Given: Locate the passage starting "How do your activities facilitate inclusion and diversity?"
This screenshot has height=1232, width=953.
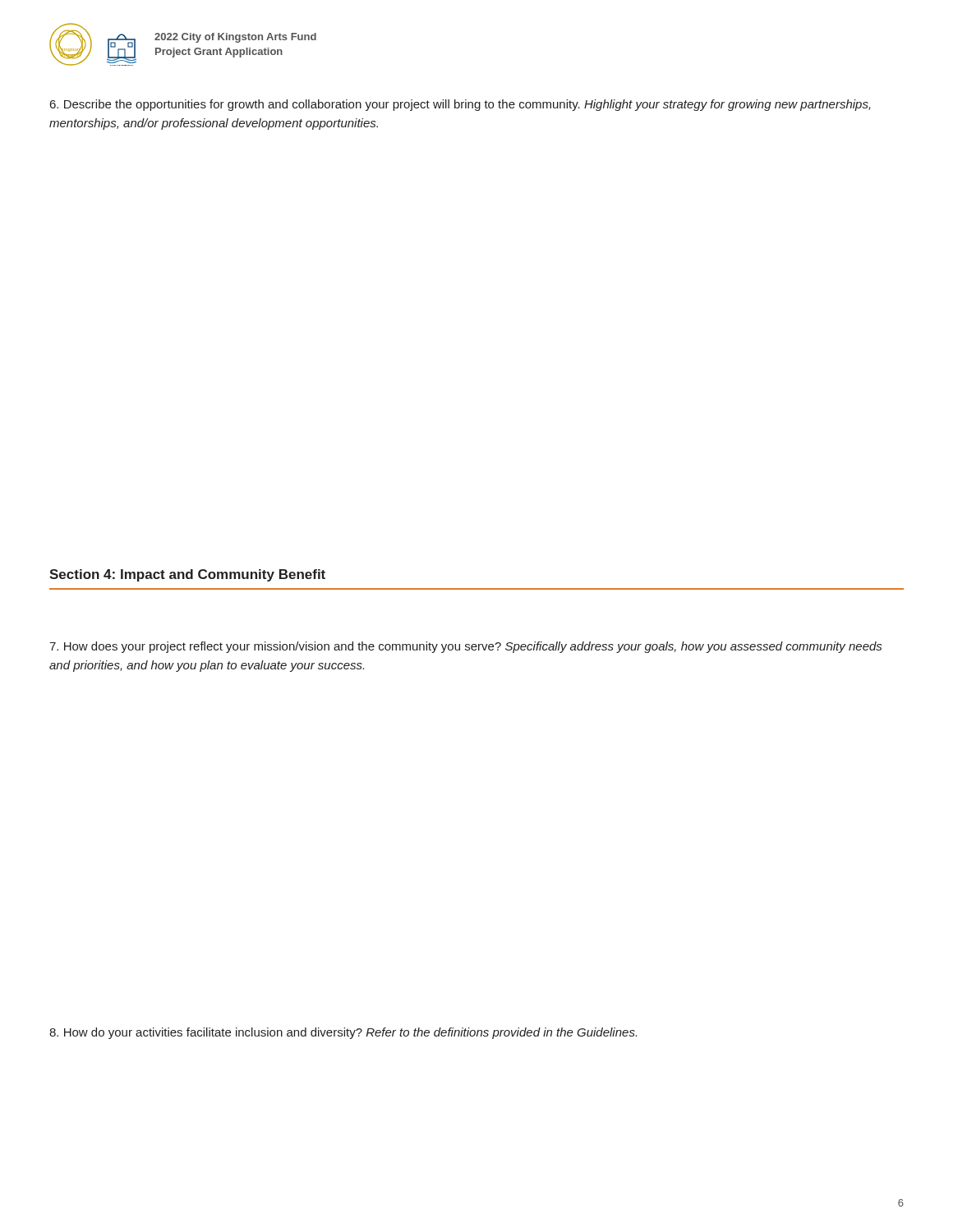Looking at the screenshot, I should click(x=476, y=1032).
